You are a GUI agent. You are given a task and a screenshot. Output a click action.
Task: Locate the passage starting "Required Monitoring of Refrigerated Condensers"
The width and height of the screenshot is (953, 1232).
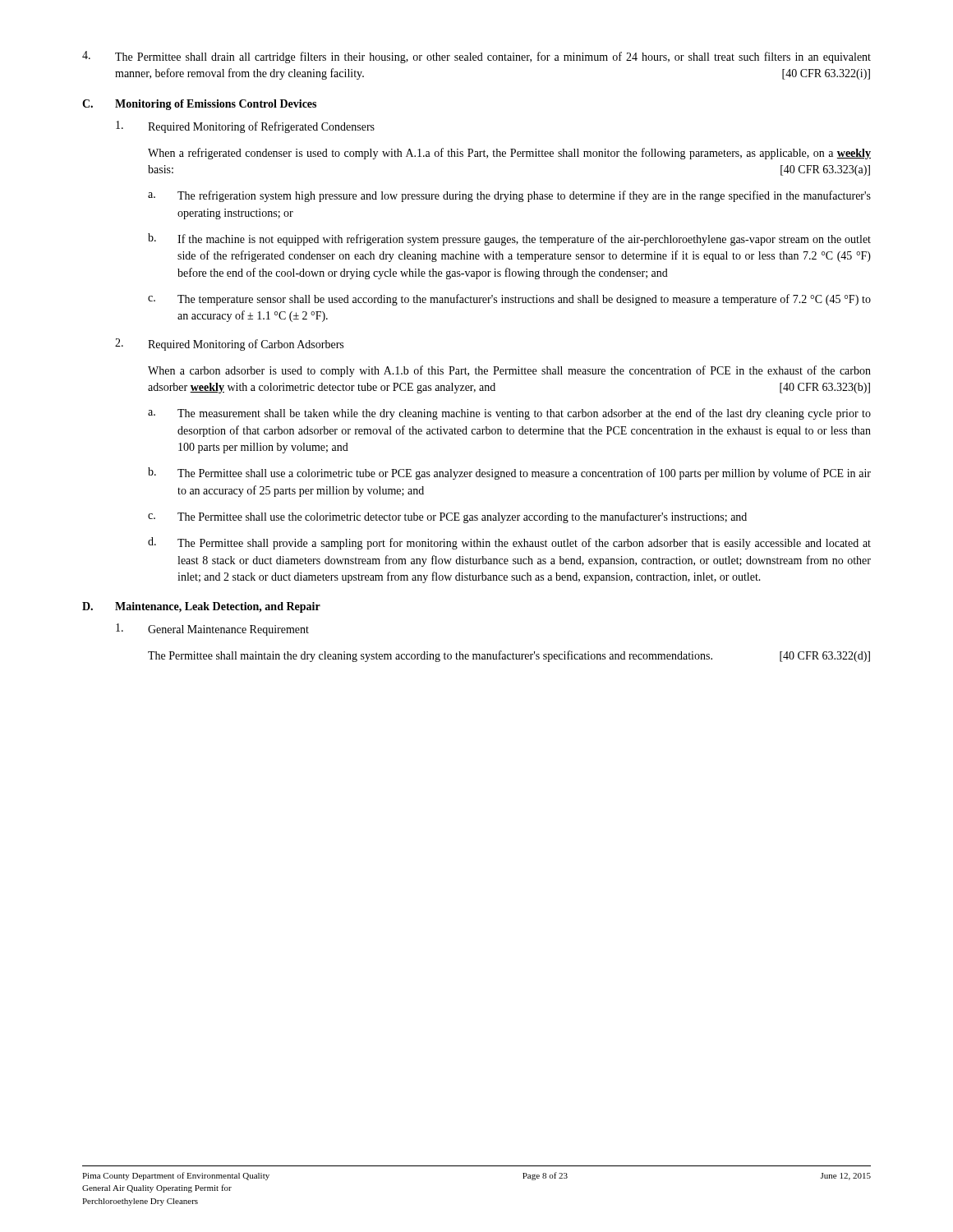(245, 127)
